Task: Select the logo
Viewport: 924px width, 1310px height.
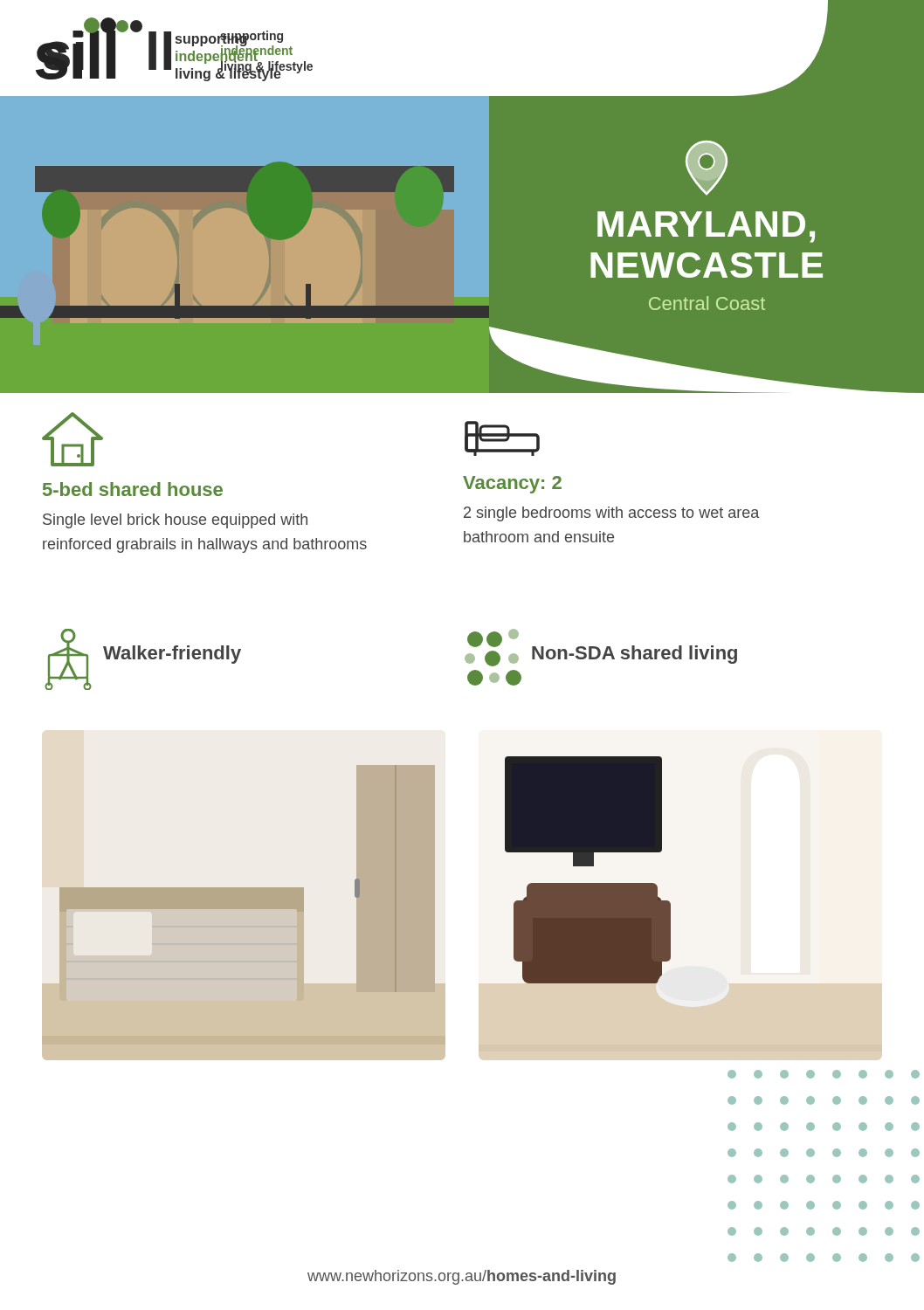Action: point(173,55)
